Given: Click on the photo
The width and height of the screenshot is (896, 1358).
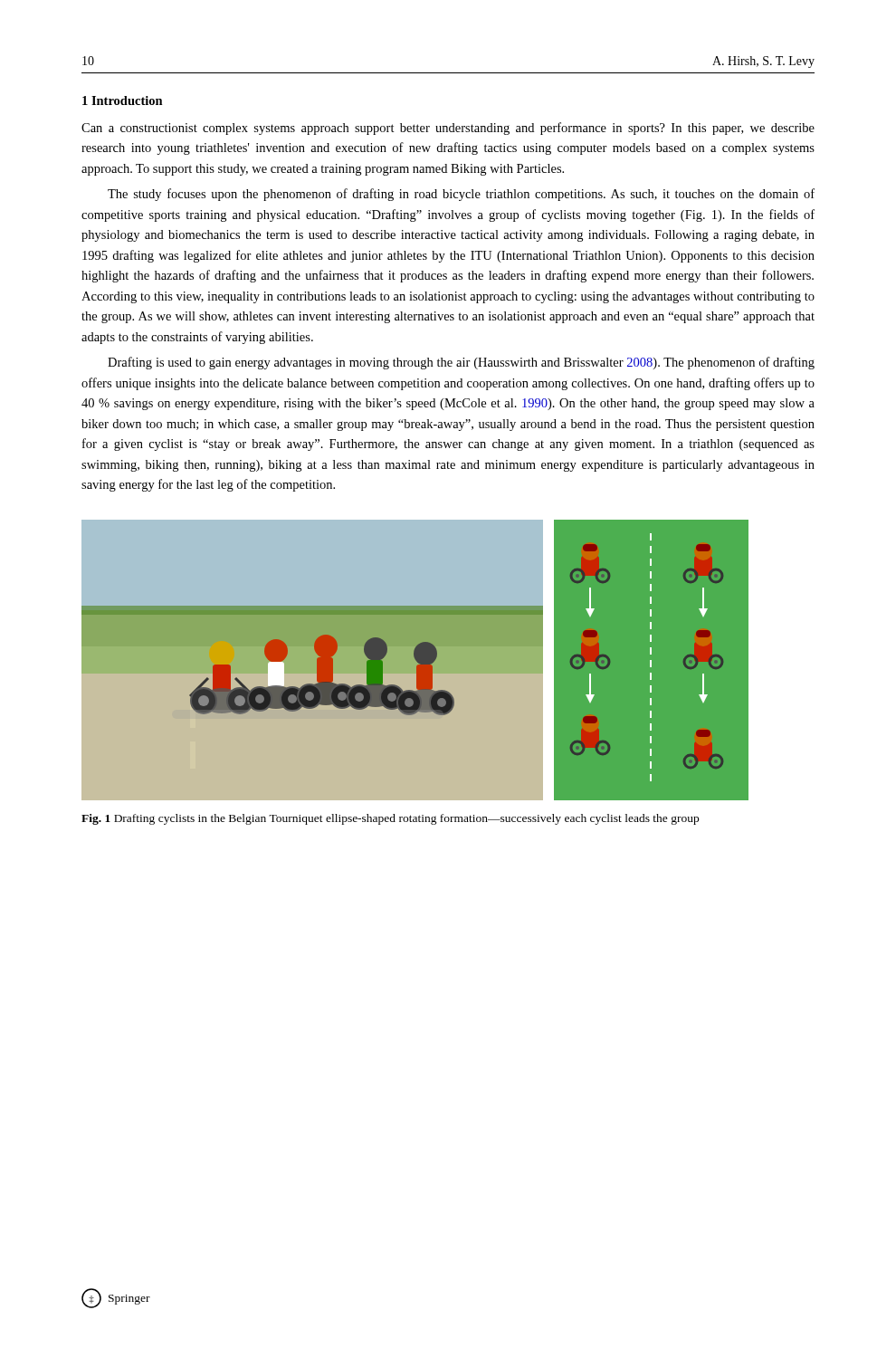Looking at the screenshot, I should (312, 660).
